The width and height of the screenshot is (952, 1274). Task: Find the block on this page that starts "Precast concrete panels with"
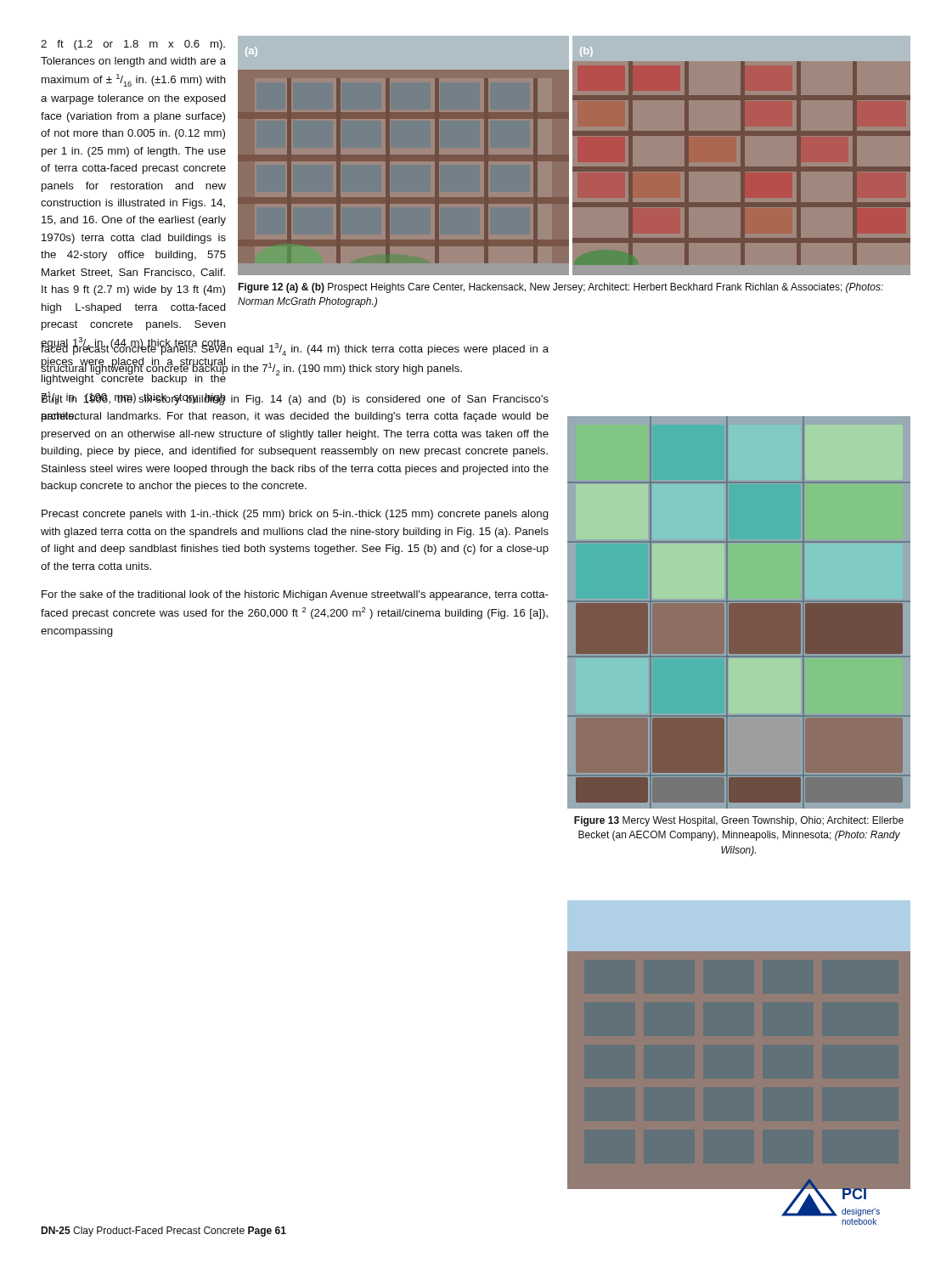click(295, 540)
